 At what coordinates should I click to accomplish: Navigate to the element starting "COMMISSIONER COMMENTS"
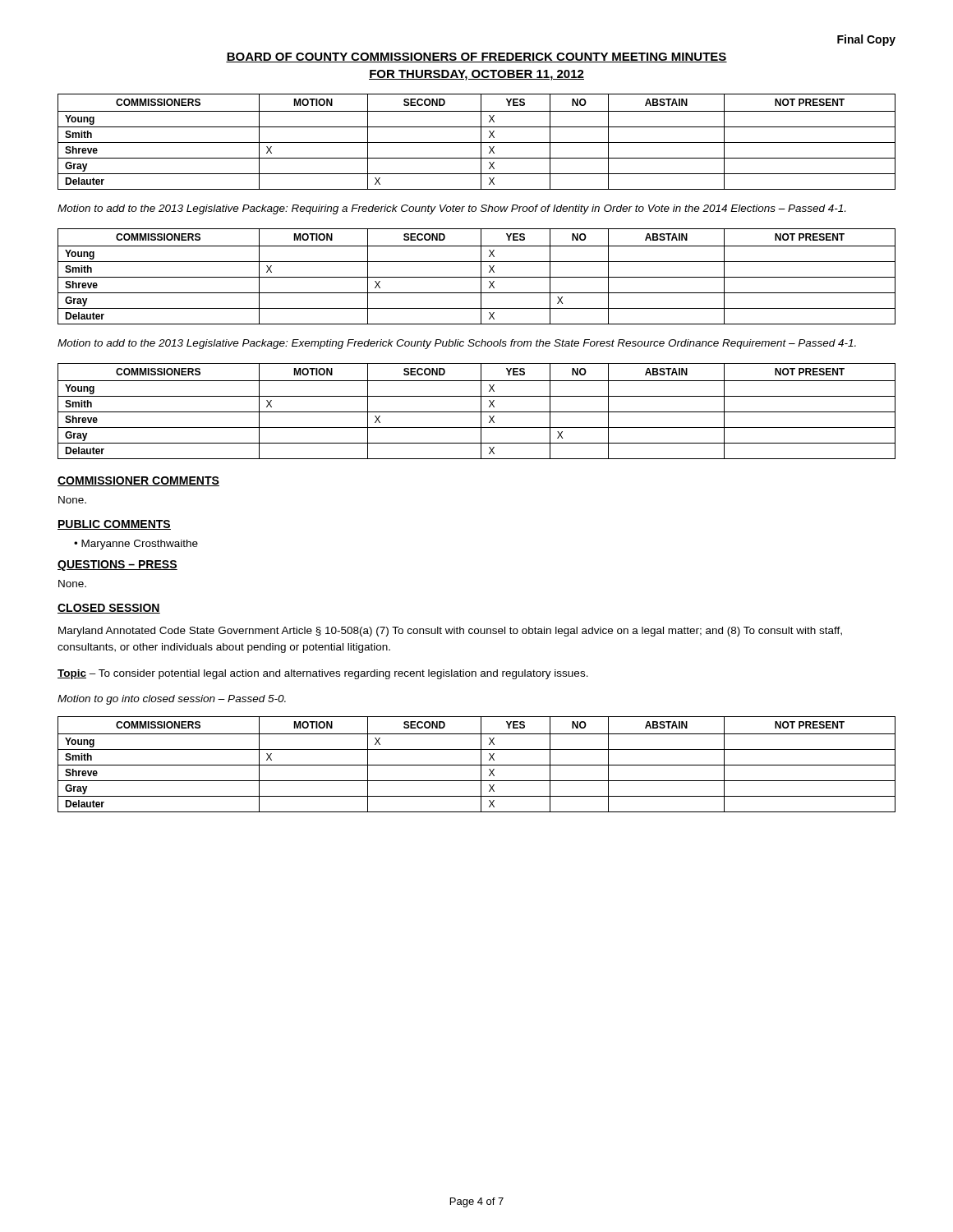[138, 480]
